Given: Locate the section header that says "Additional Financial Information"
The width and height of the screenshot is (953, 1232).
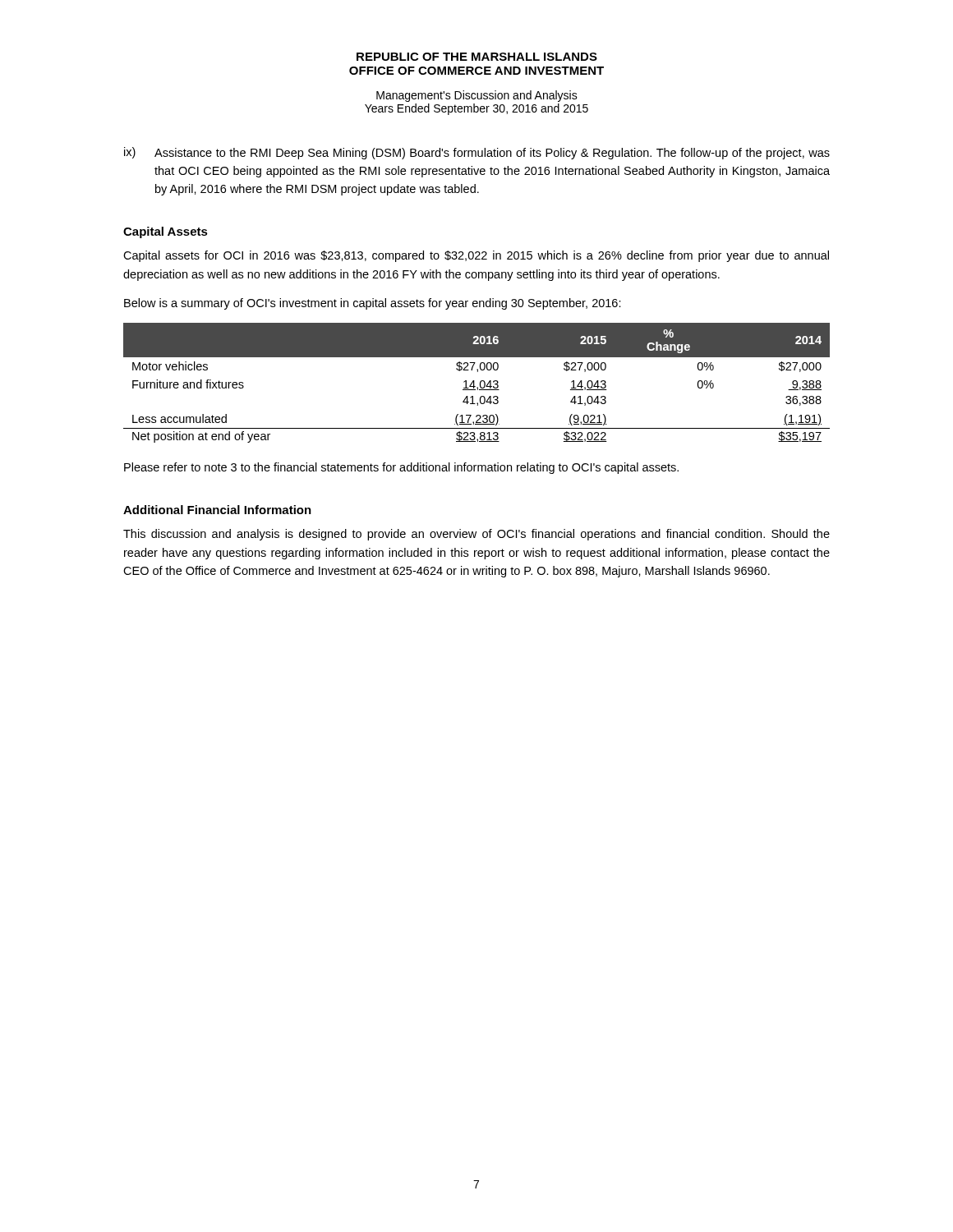Looking at the screenshot, I should [217, 510].
